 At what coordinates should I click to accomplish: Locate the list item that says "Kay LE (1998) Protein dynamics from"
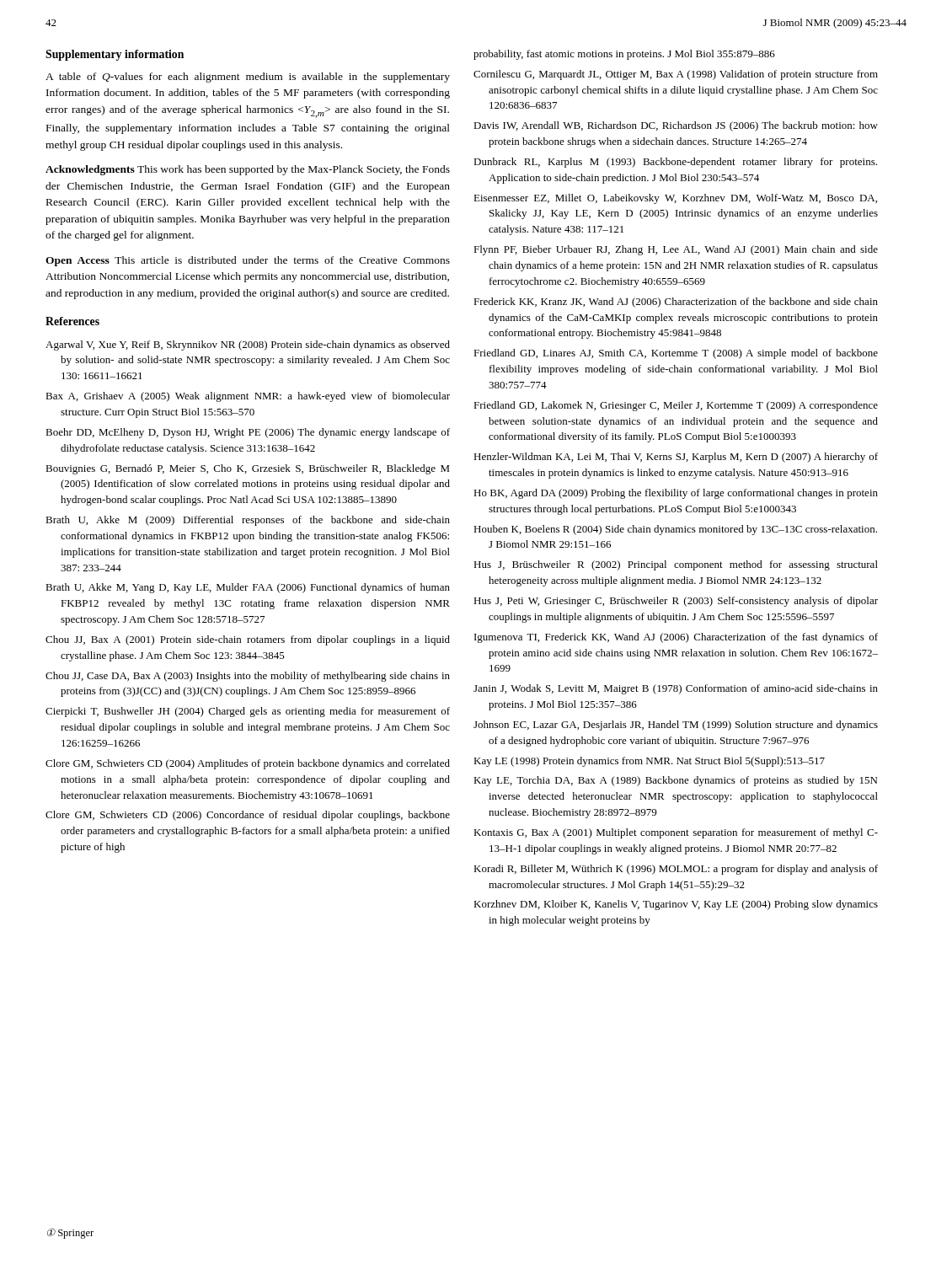649,760
